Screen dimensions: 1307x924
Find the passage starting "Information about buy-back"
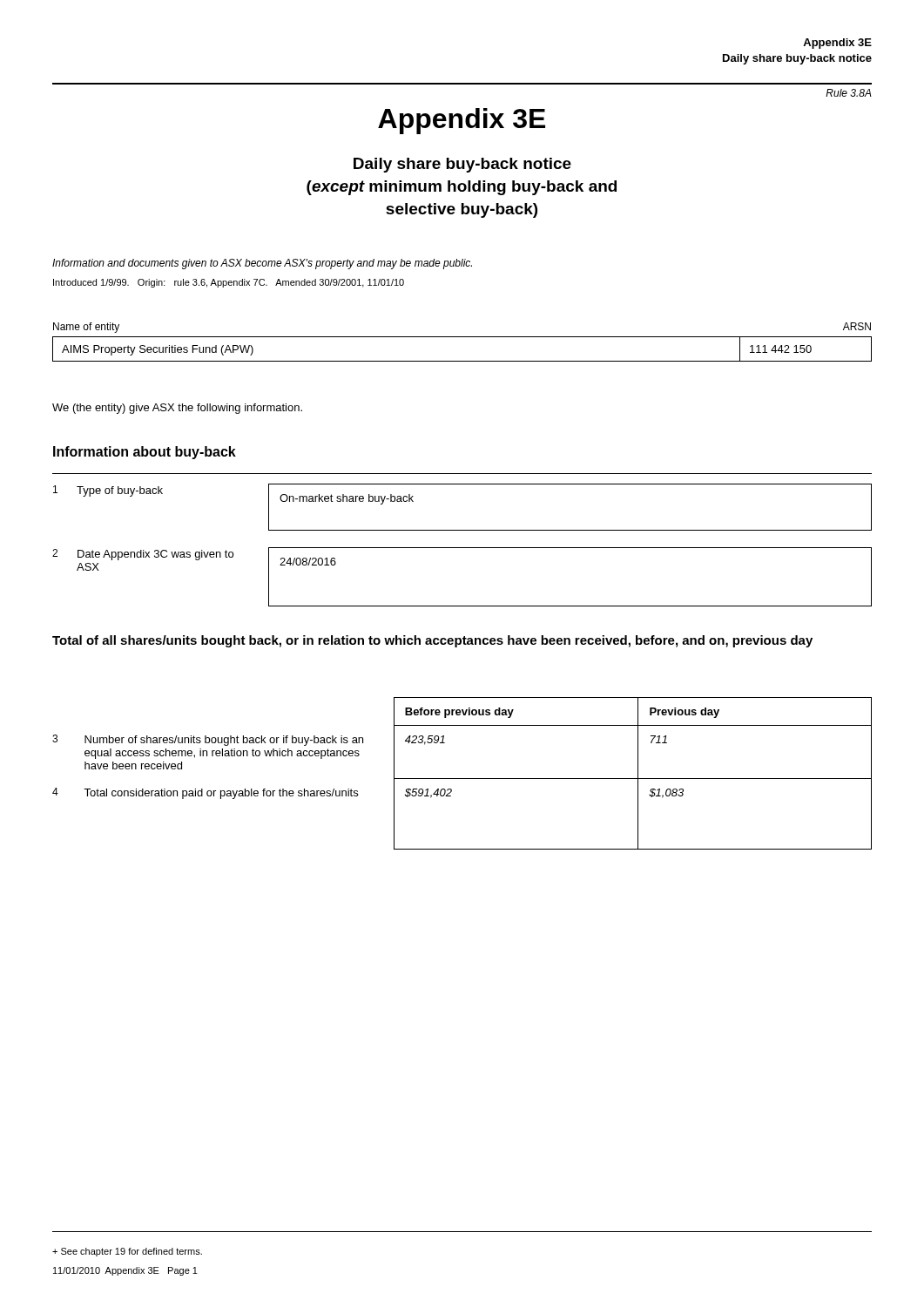coord(144,452)
